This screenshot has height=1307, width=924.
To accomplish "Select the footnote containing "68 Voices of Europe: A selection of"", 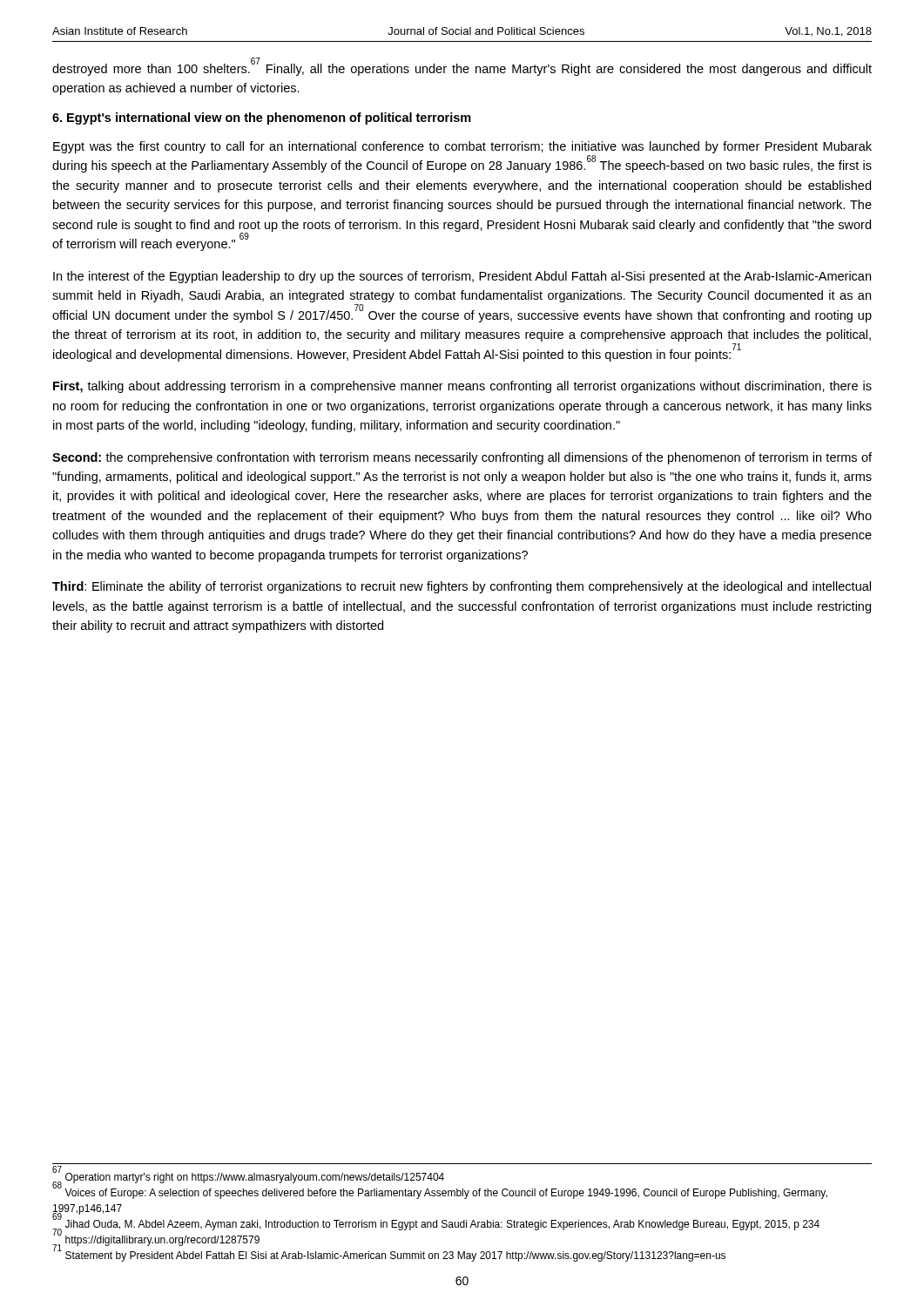I will pos(440,1200).
